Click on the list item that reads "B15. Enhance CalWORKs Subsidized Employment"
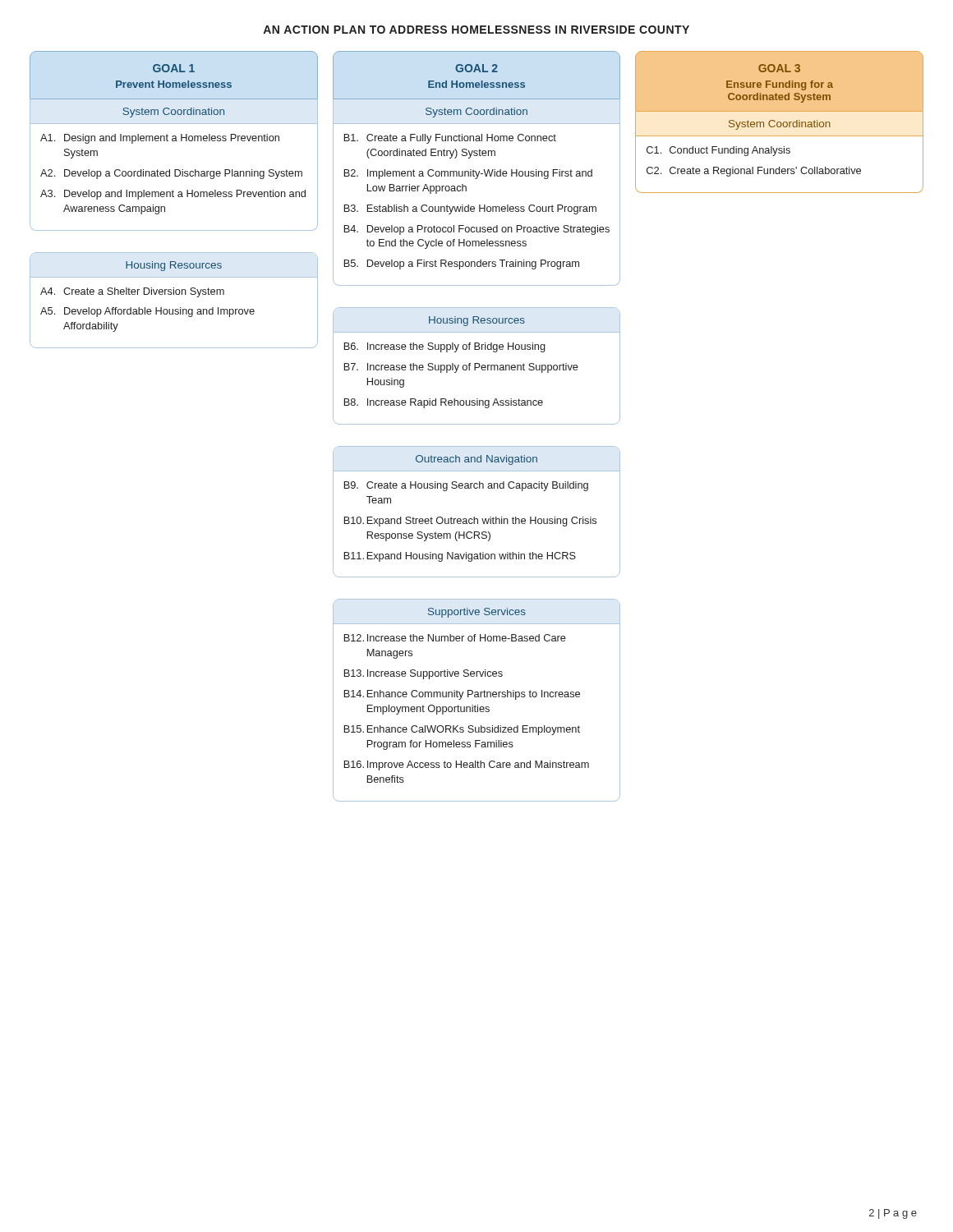Screen dimensions: 1232x953 tap(477, 737)
